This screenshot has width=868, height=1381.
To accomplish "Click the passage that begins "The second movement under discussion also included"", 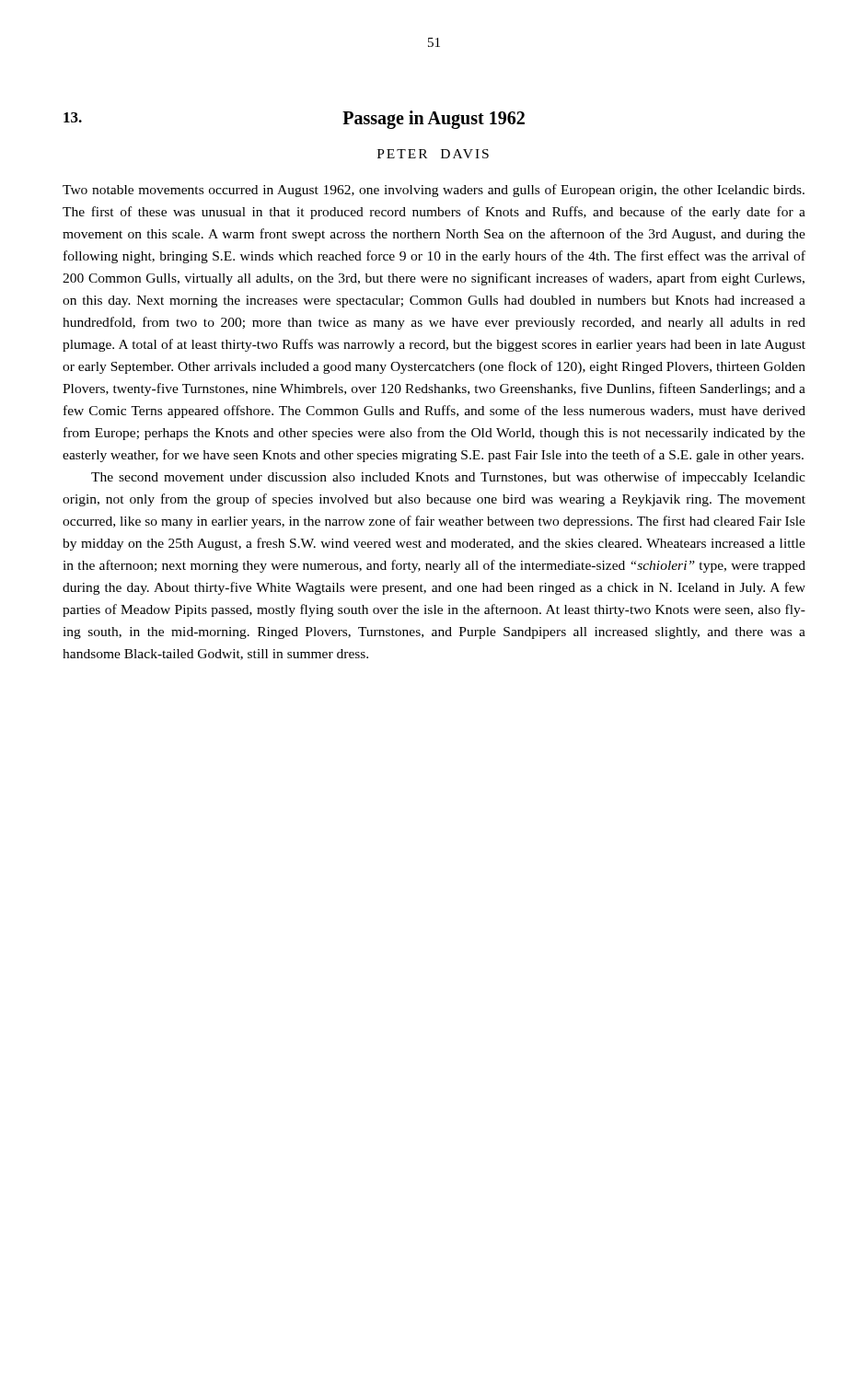I will [434, 566].
